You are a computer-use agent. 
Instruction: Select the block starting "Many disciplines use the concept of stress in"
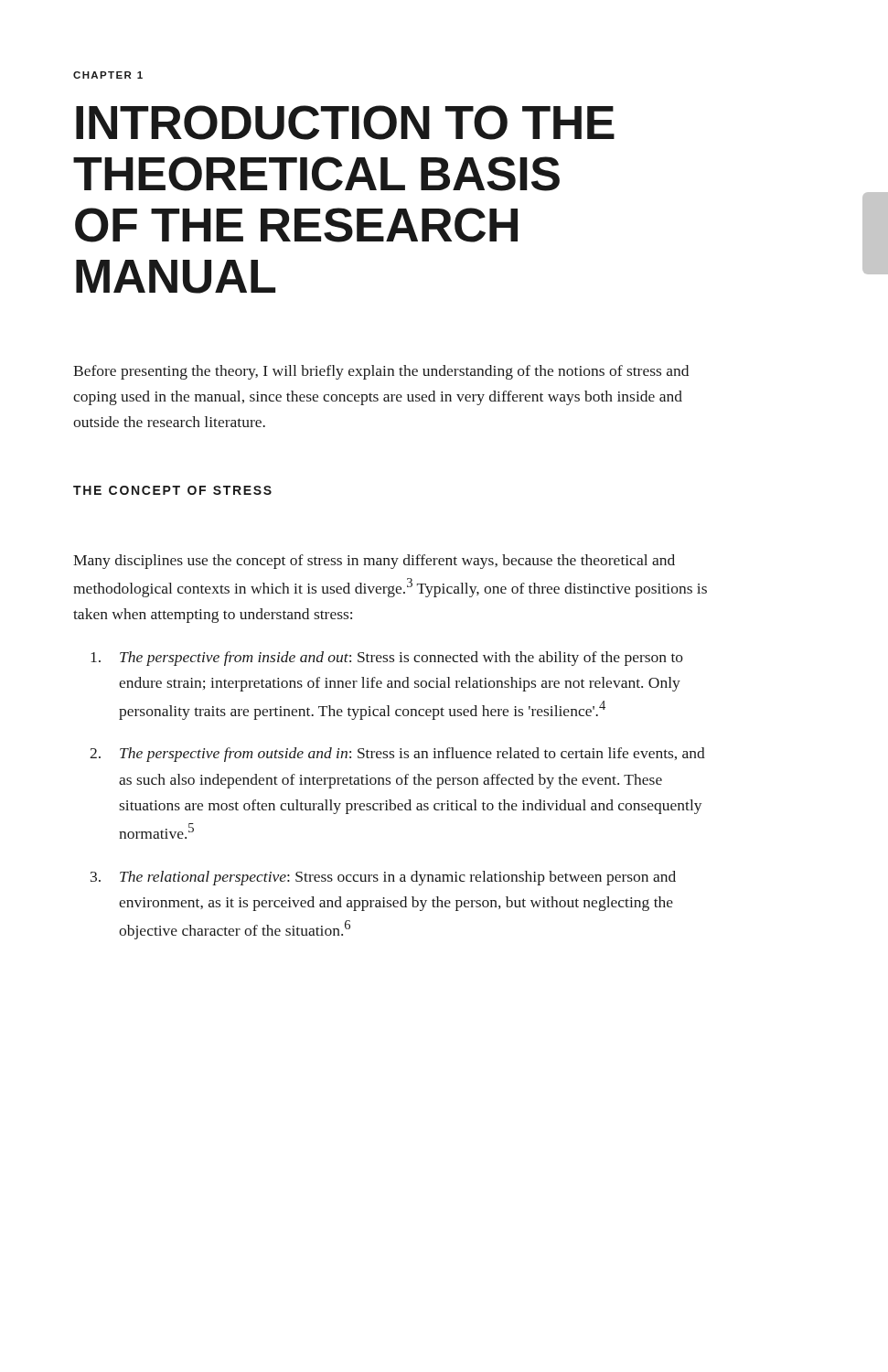[x=390, y=587]
